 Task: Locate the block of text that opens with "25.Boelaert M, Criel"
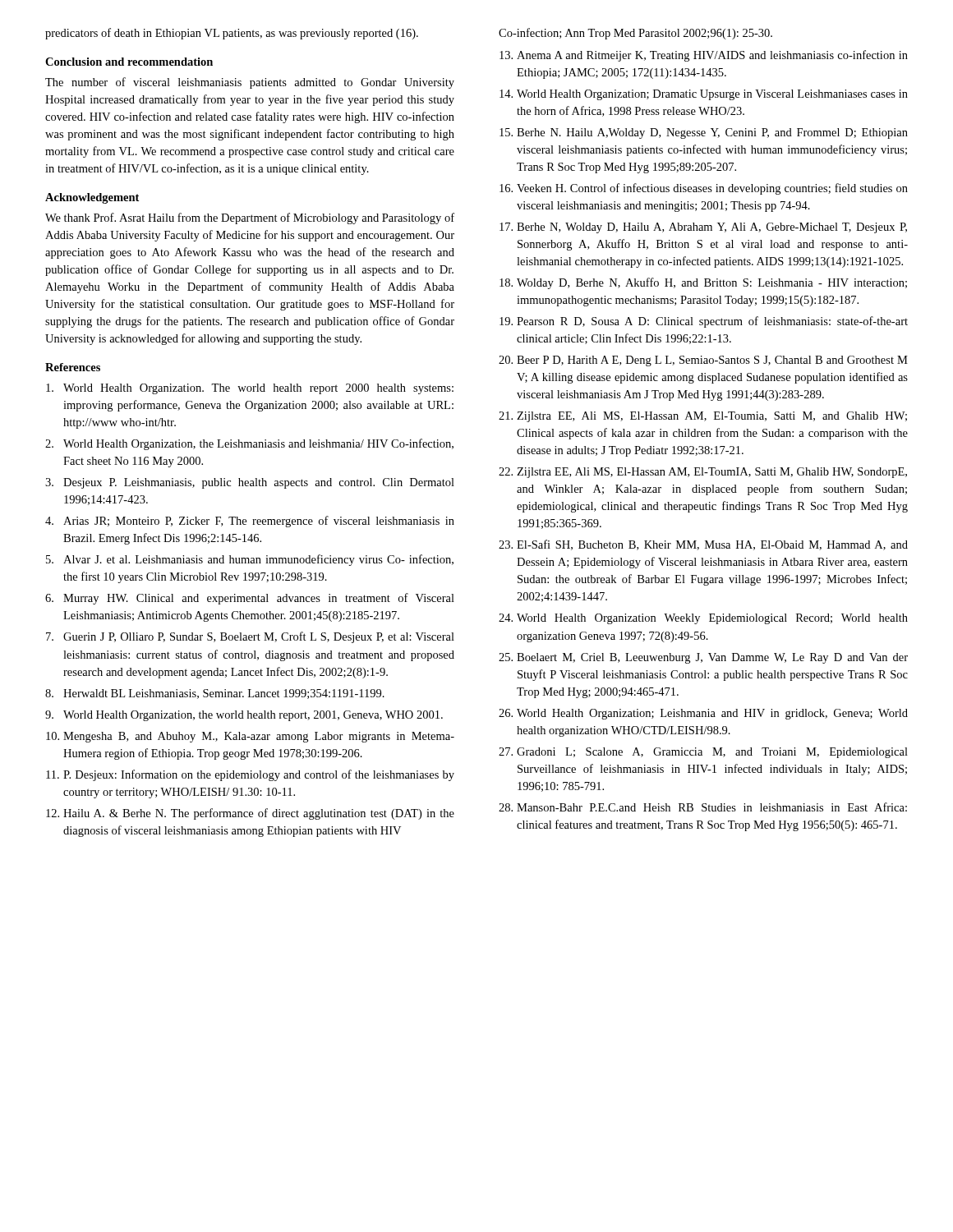703,674
